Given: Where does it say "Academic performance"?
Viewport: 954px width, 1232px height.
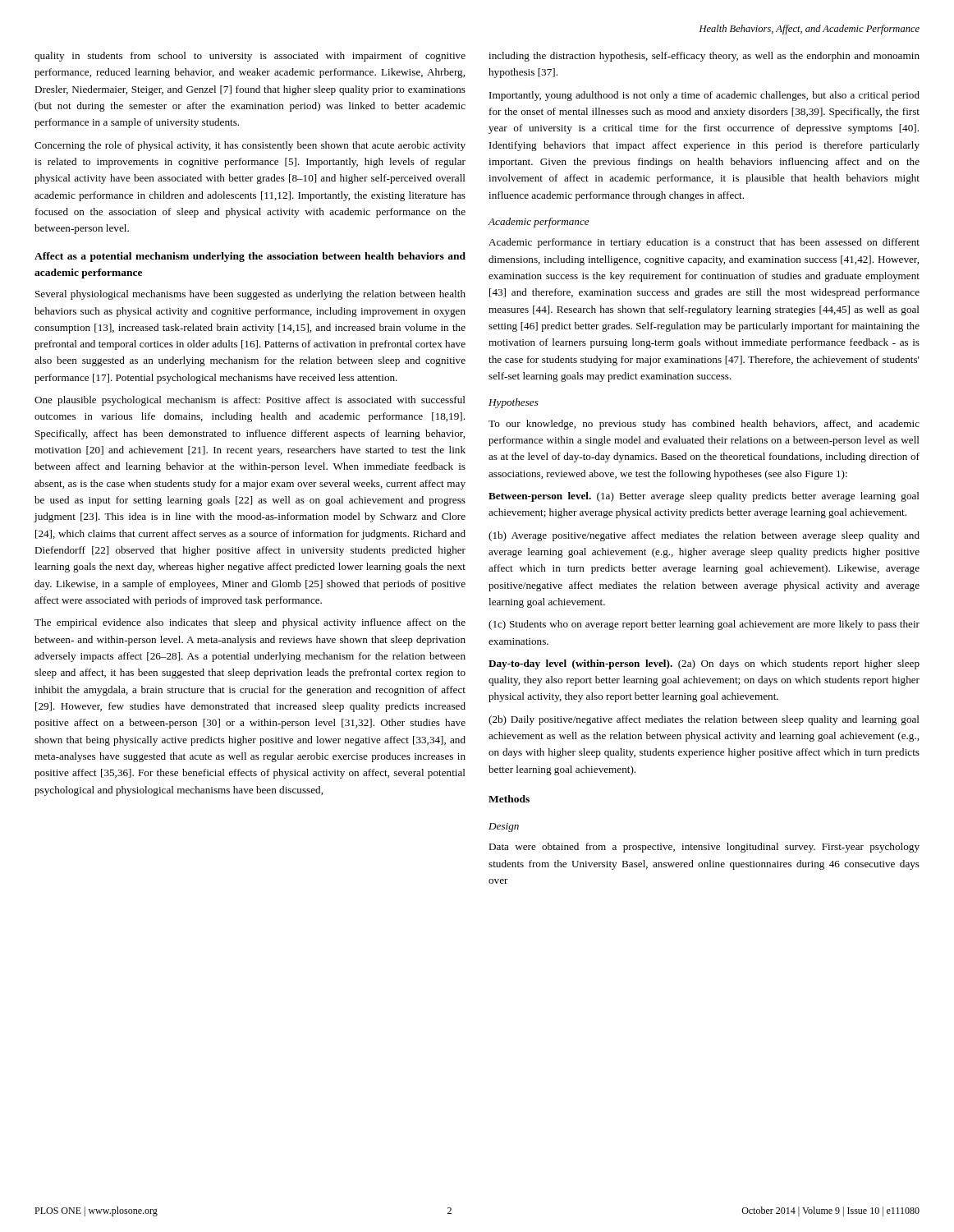Looking at the screenshot, I should (x=539, y=221).
